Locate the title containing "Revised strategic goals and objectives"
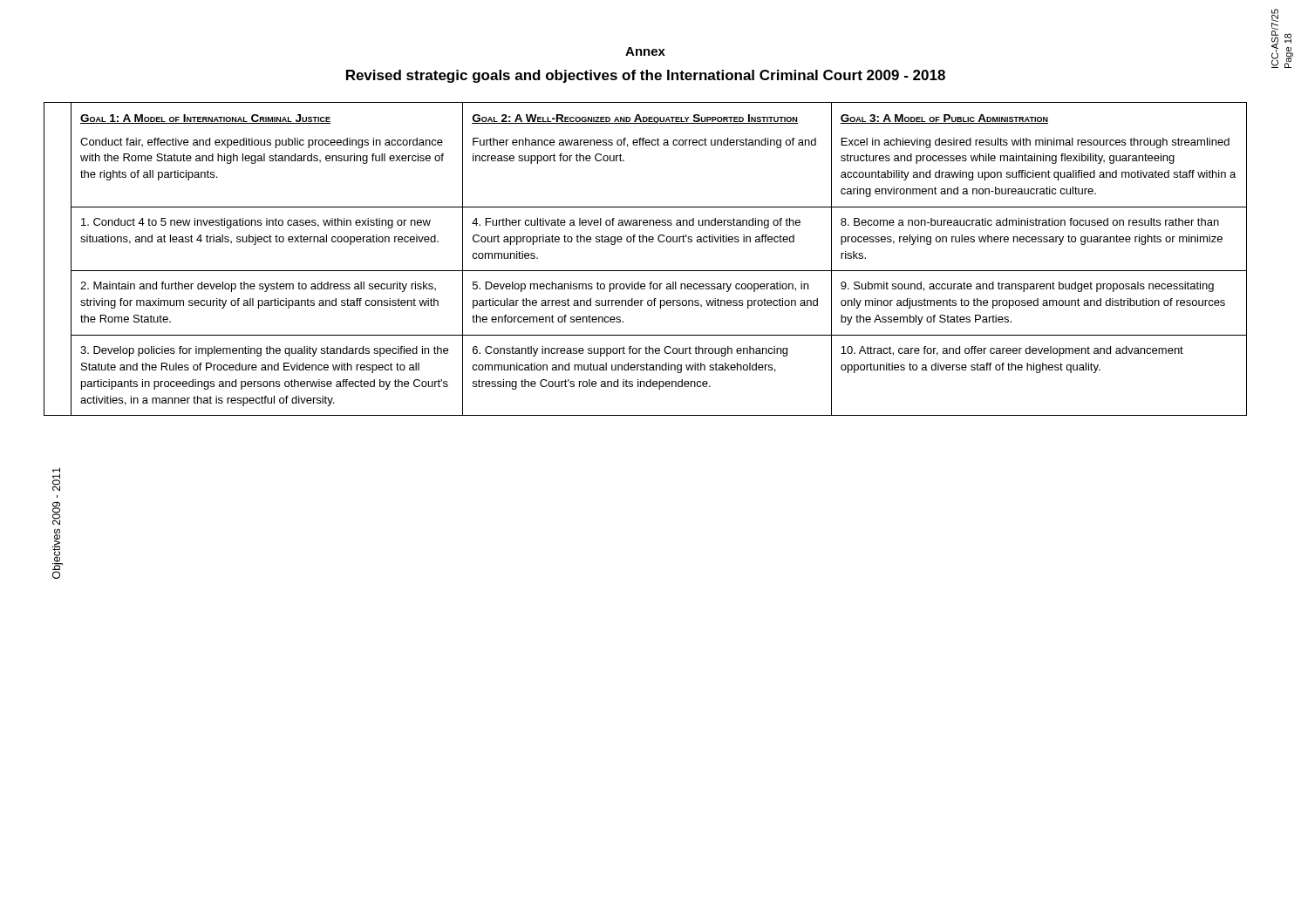Image resolution: width=1308 pixels, height=924 pixels. coord(645,75)
